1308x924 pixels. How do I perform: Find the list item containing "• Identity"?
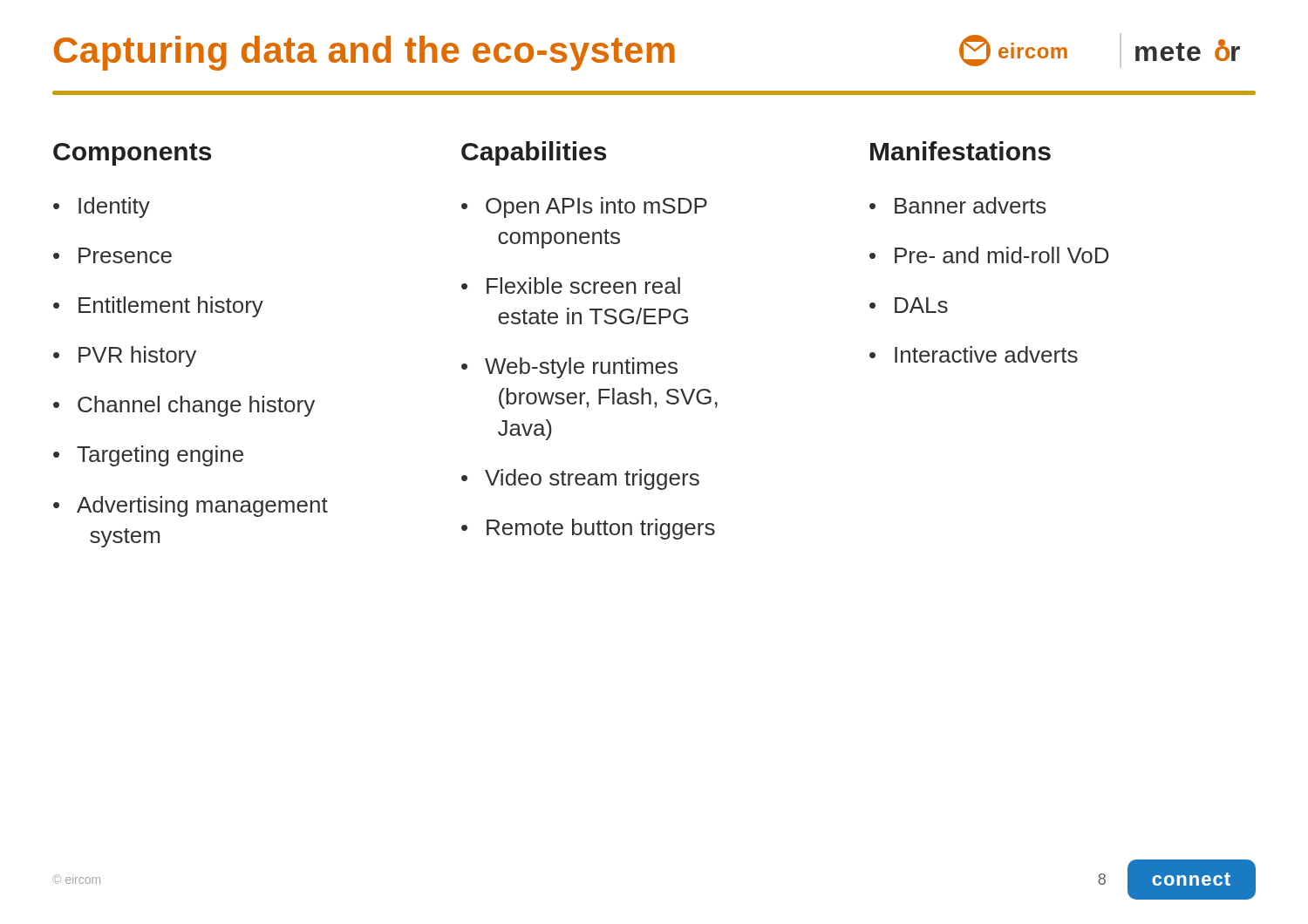pyautogui.click(x=101, y=206)
